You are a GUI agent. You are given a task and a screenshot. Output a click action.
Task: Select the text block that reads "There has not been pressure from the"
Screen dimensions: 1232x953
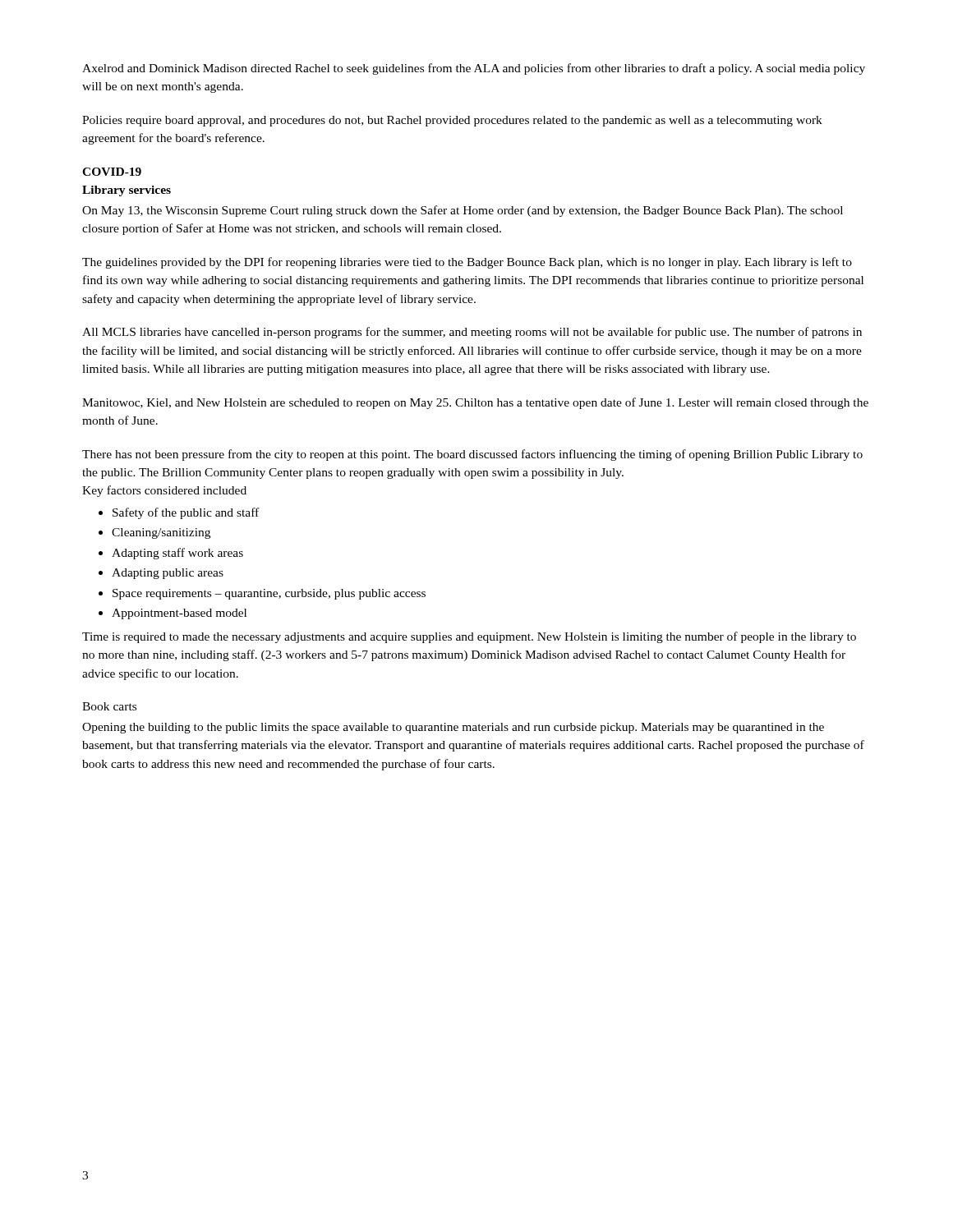(x=472, y=472)
